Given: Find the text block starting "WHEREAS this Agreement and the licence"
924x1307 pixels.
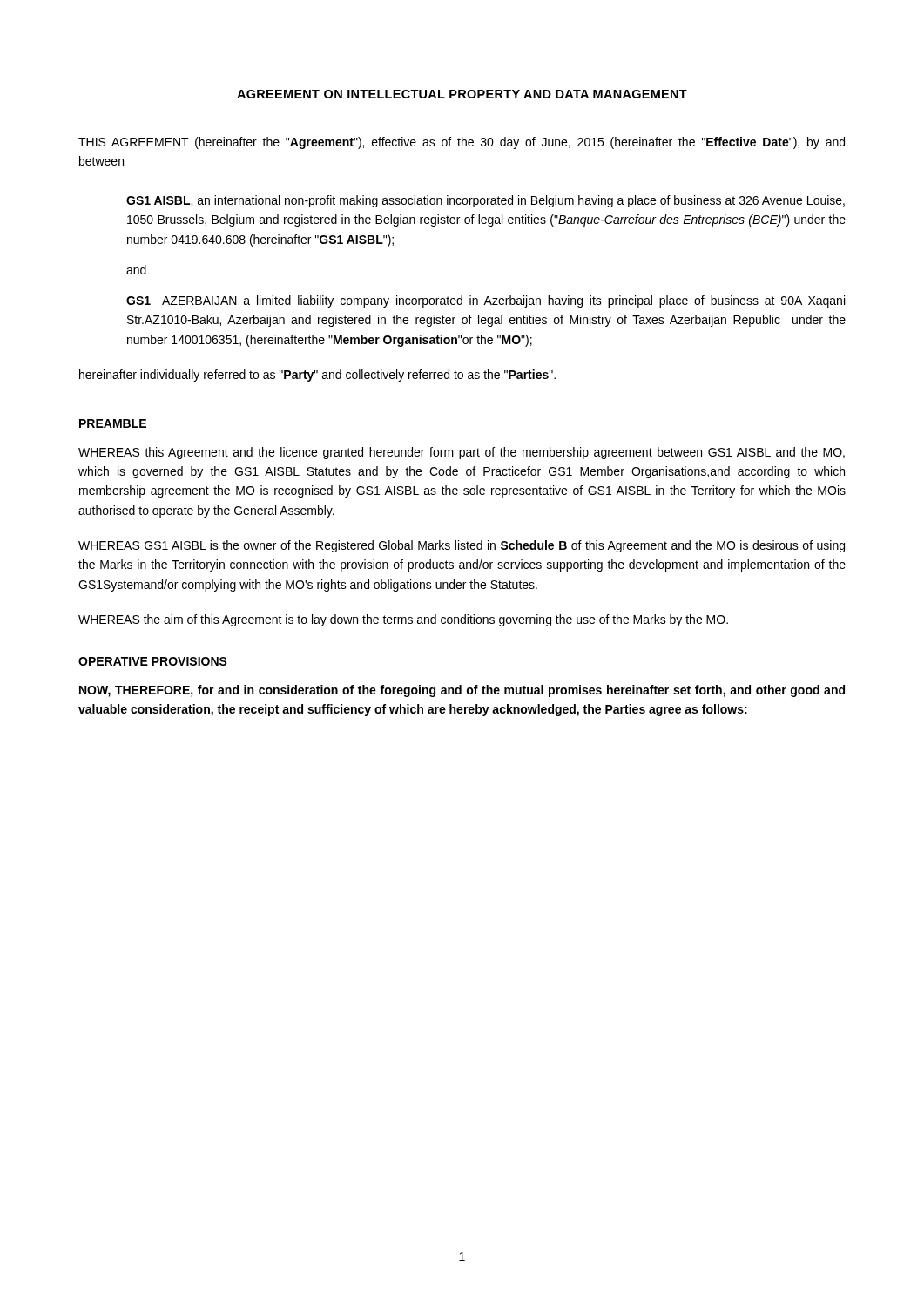Looking at the screenshot, I should click(x=462, y=481).
